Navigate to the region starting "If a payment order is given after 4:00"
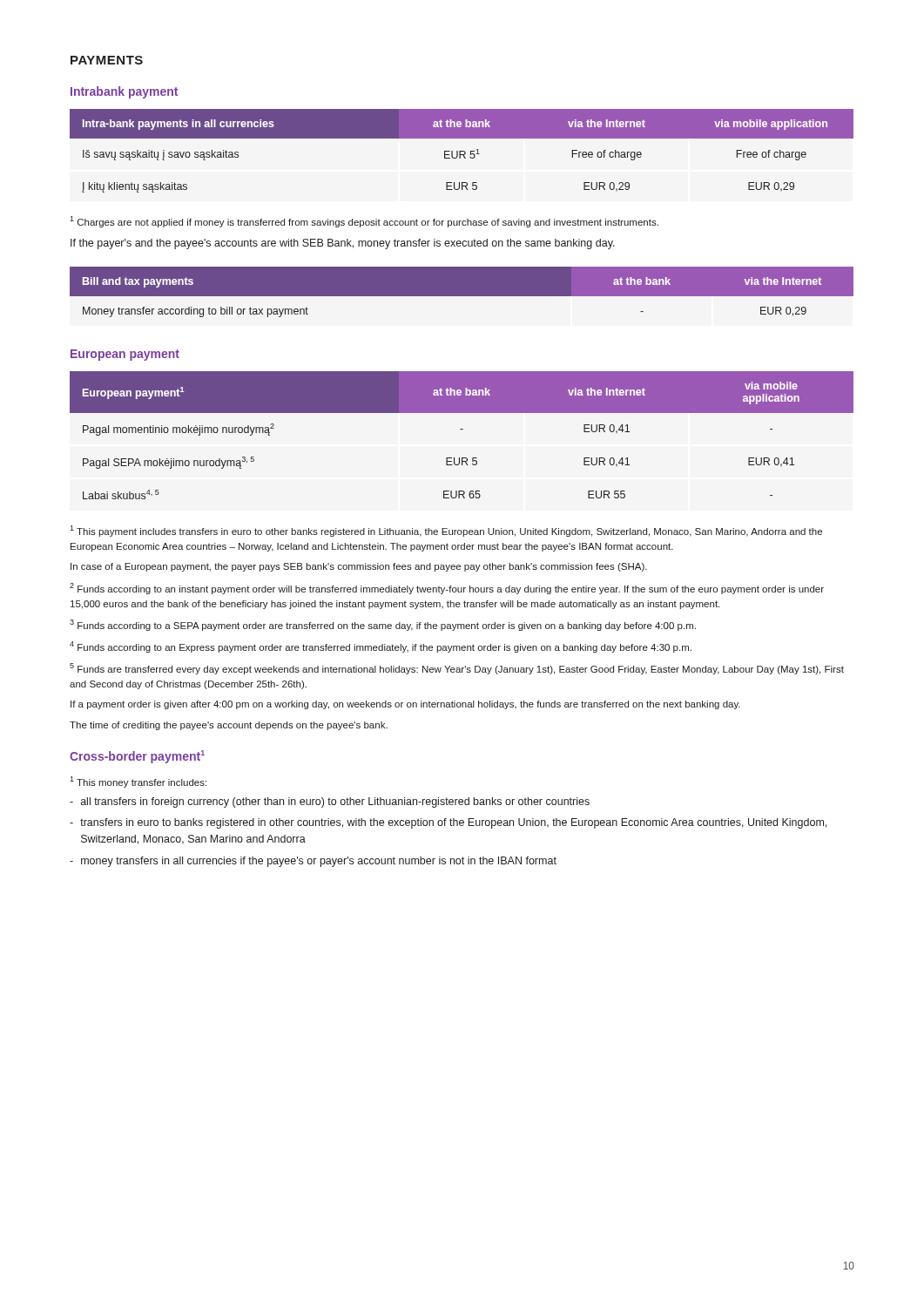This screenshot has width=924, height=1307. click(x=405, y=704)
